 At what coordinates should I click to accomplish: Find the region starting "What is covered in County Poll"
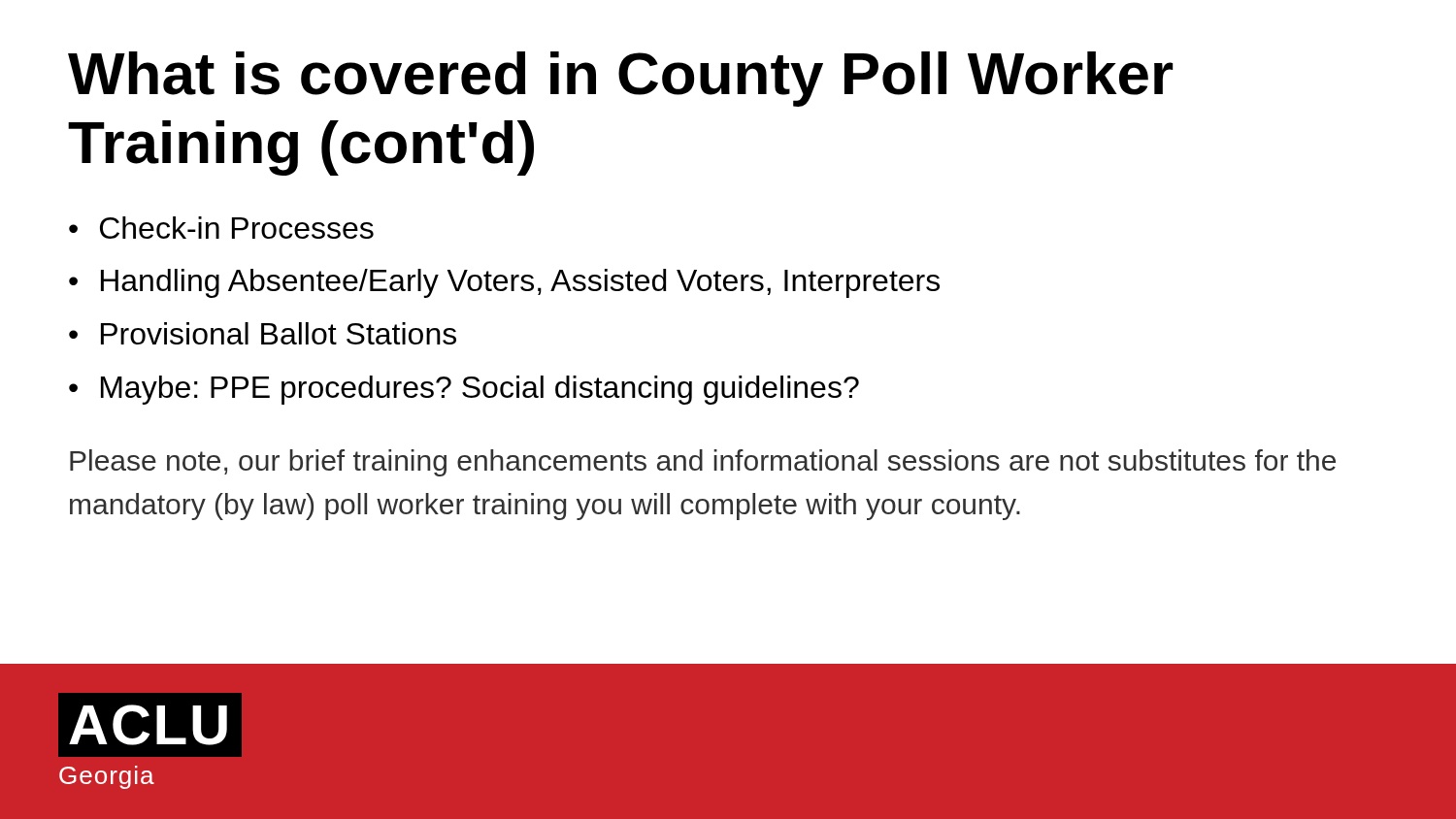click(728, 108)
